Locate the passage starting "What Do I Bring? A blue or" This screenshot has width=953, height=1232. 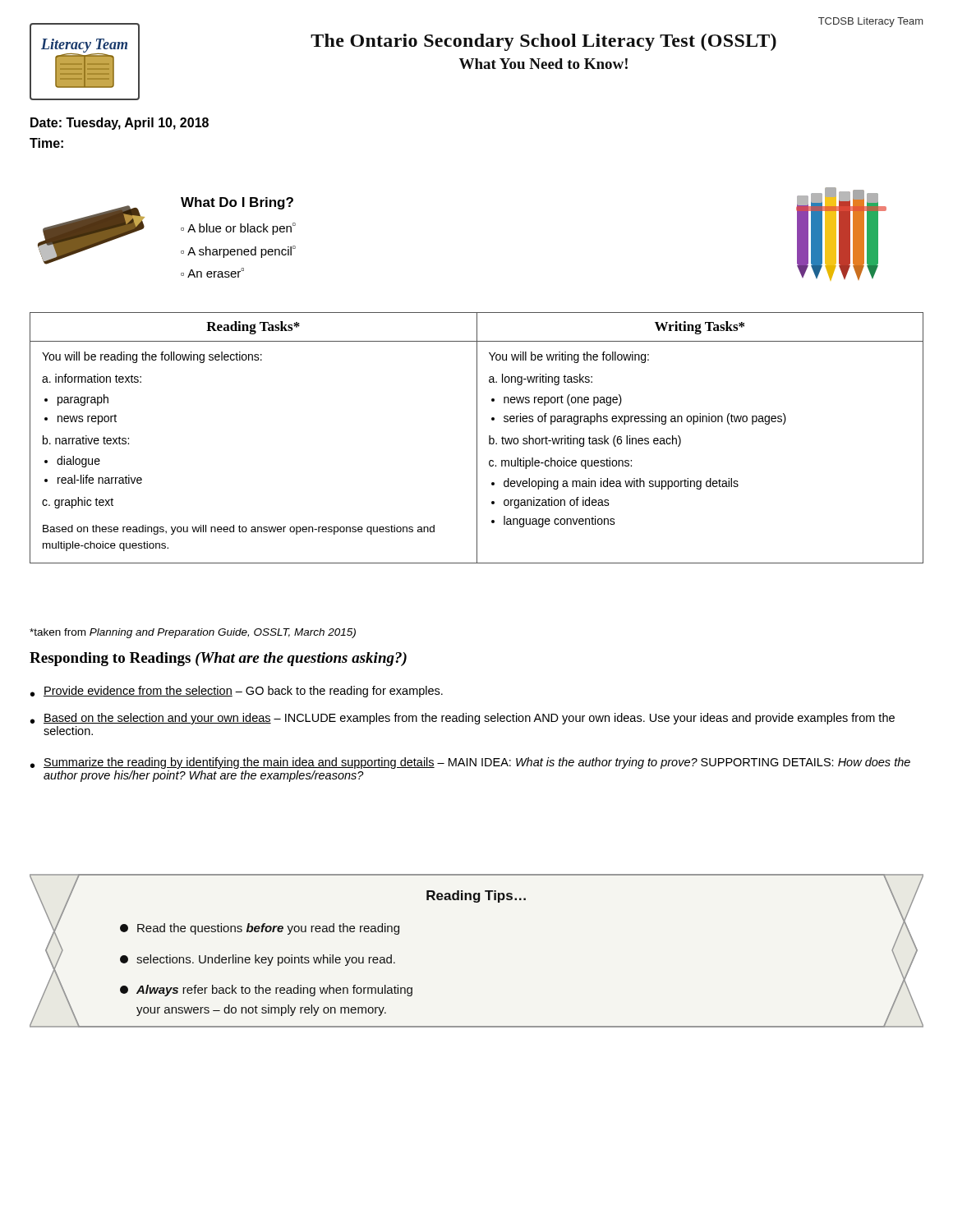tap(237, 203)
